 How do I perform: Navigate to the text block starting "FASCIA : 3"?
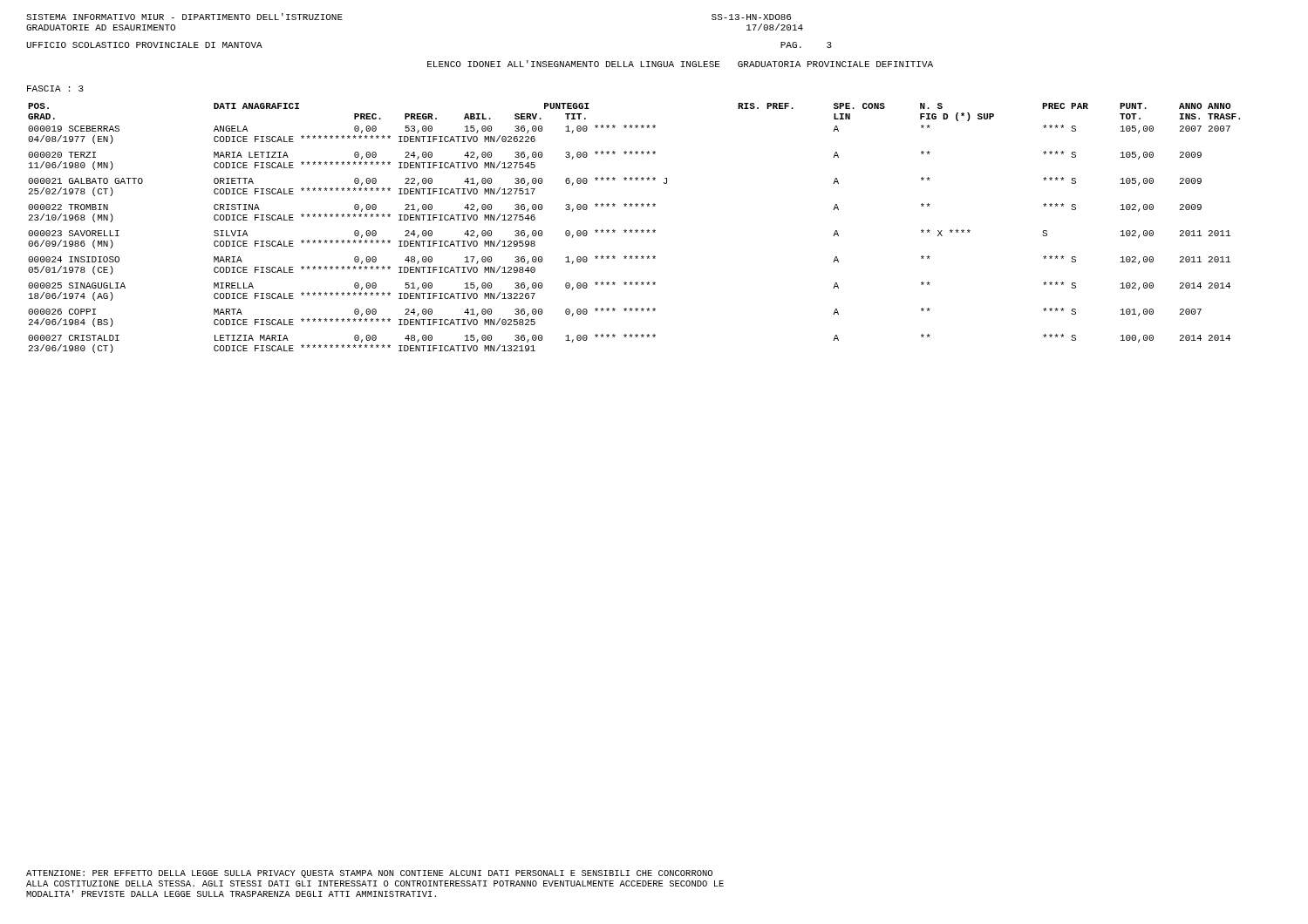point(55,89)
